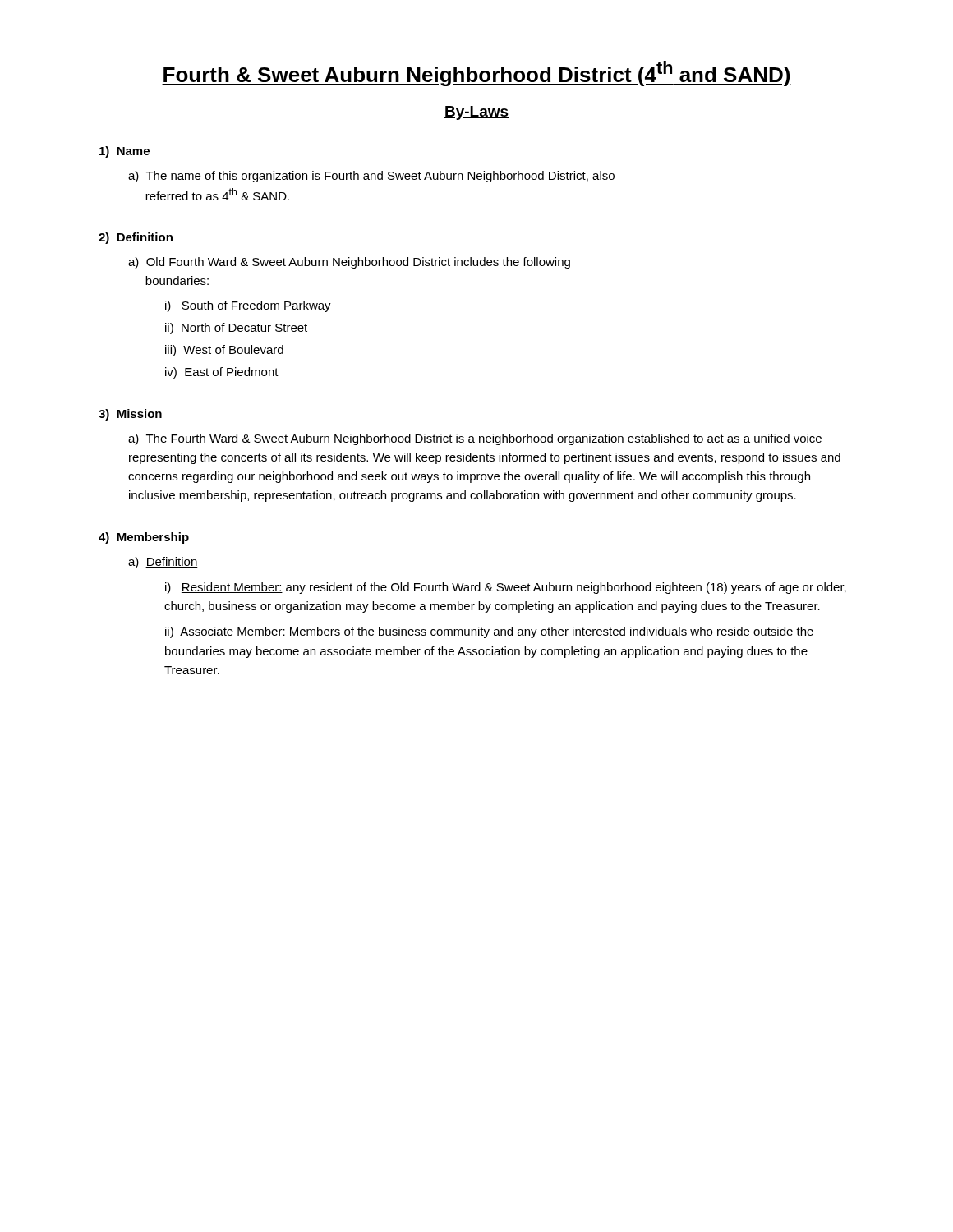The width and height of the screenshot is (953, 1232).
Task: Point to the region starting "4) Membership"
Action: (144, 536)
